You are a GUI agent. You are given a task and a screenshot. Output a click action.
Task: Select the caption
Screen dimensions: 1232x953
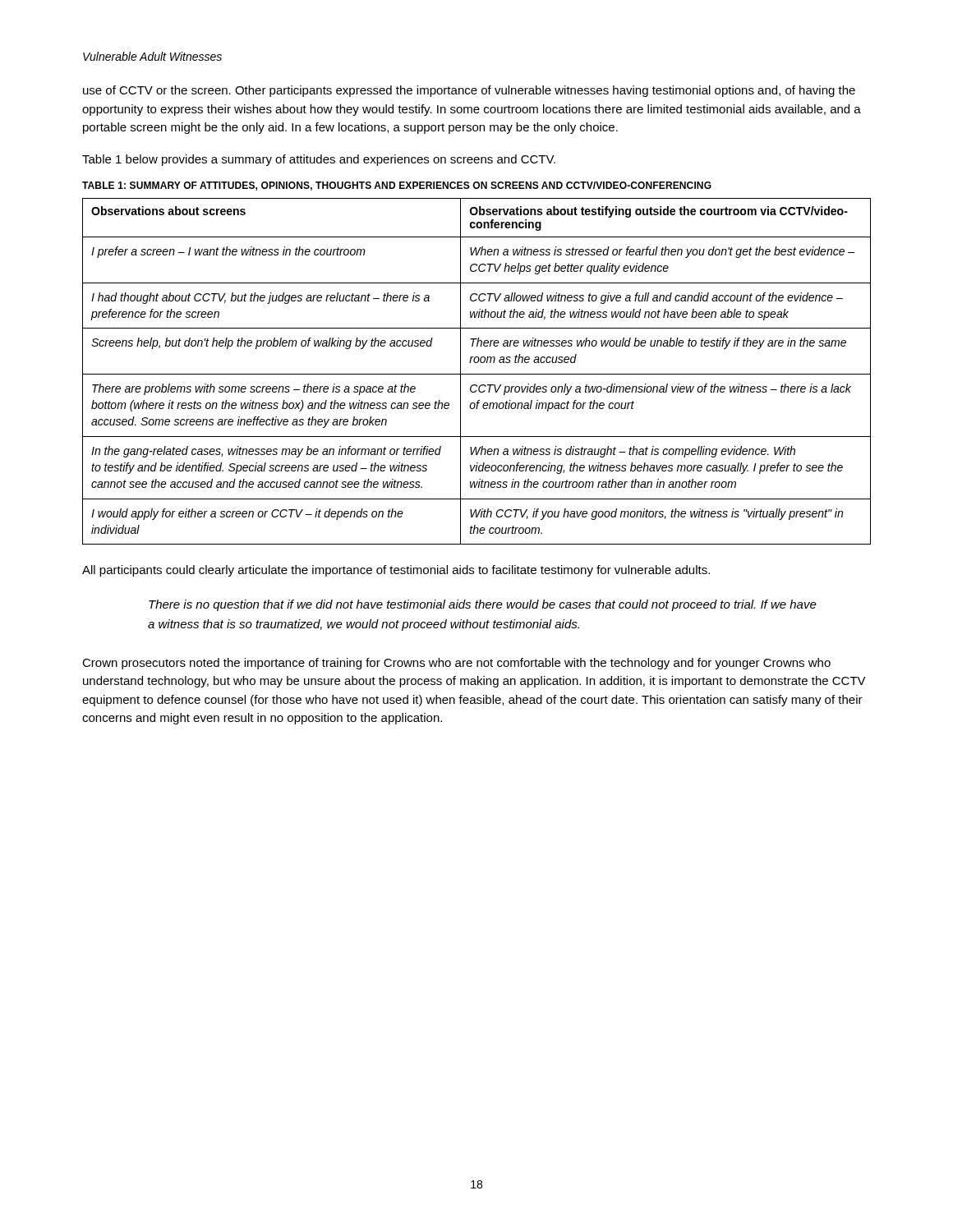[x=397, y=186]
